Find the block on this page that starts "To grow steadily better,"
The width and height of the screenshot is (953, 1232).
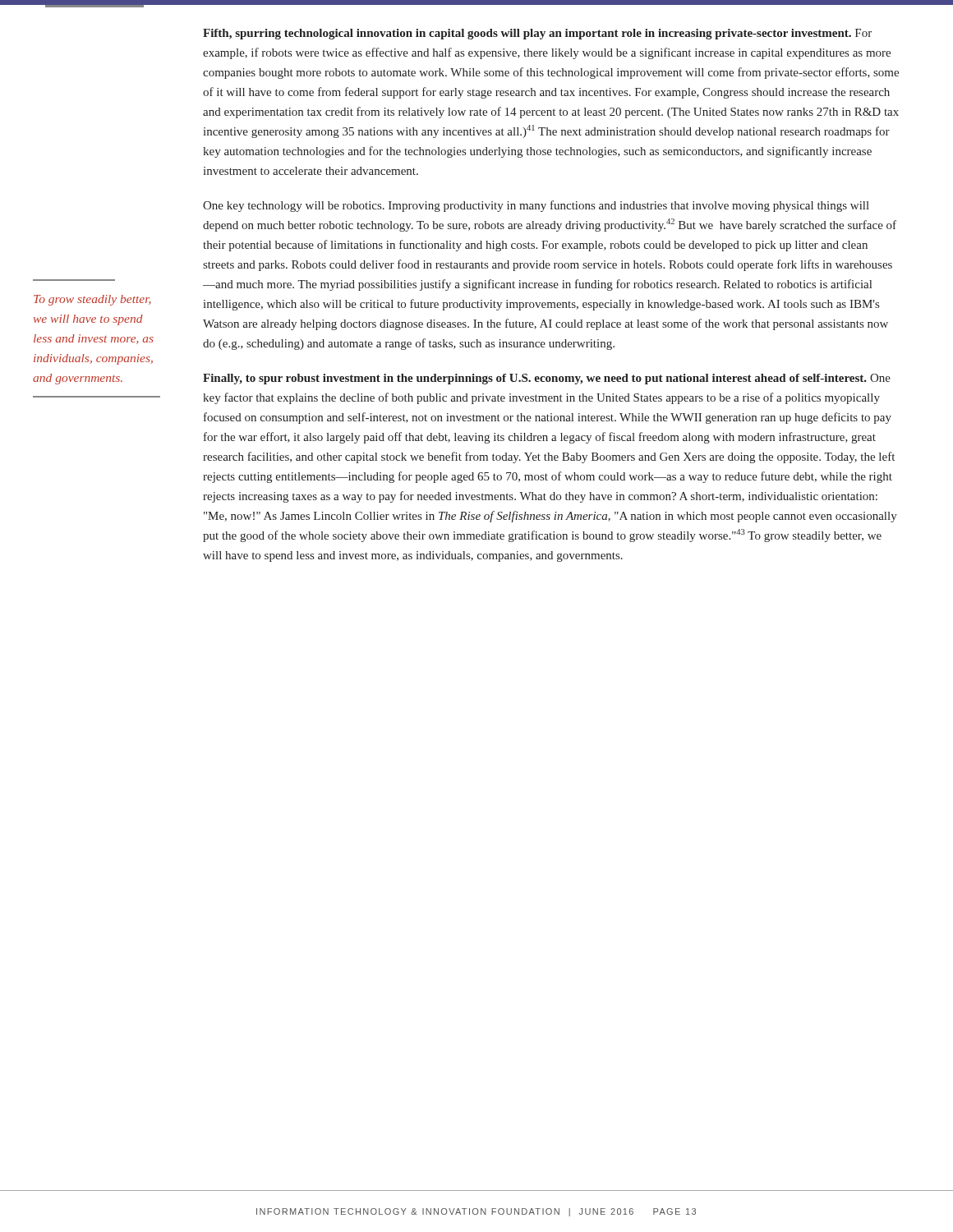pyautogui.click(x=97, y=338)
